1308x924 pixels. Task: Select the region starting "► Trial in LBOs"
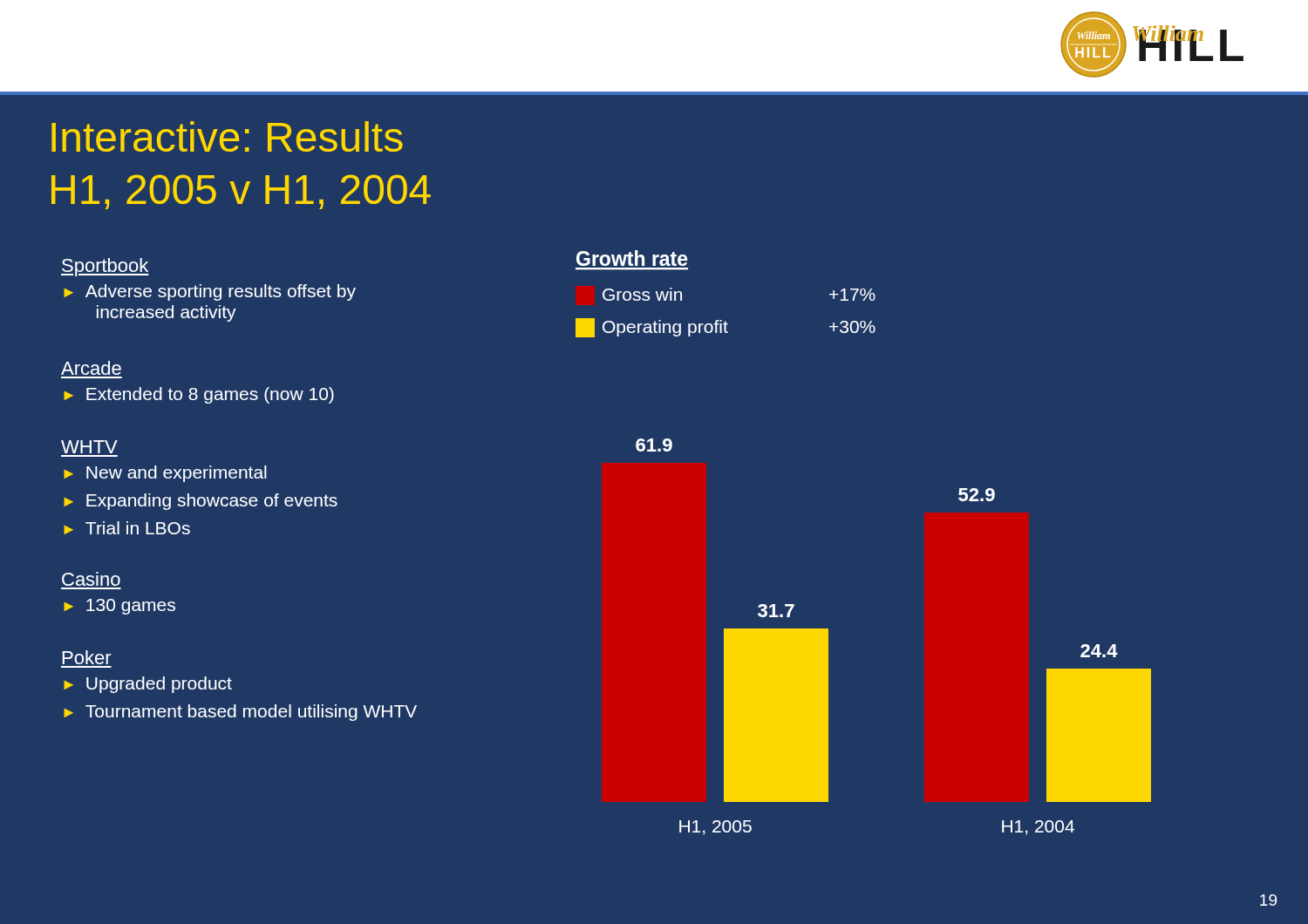point(126,528)
